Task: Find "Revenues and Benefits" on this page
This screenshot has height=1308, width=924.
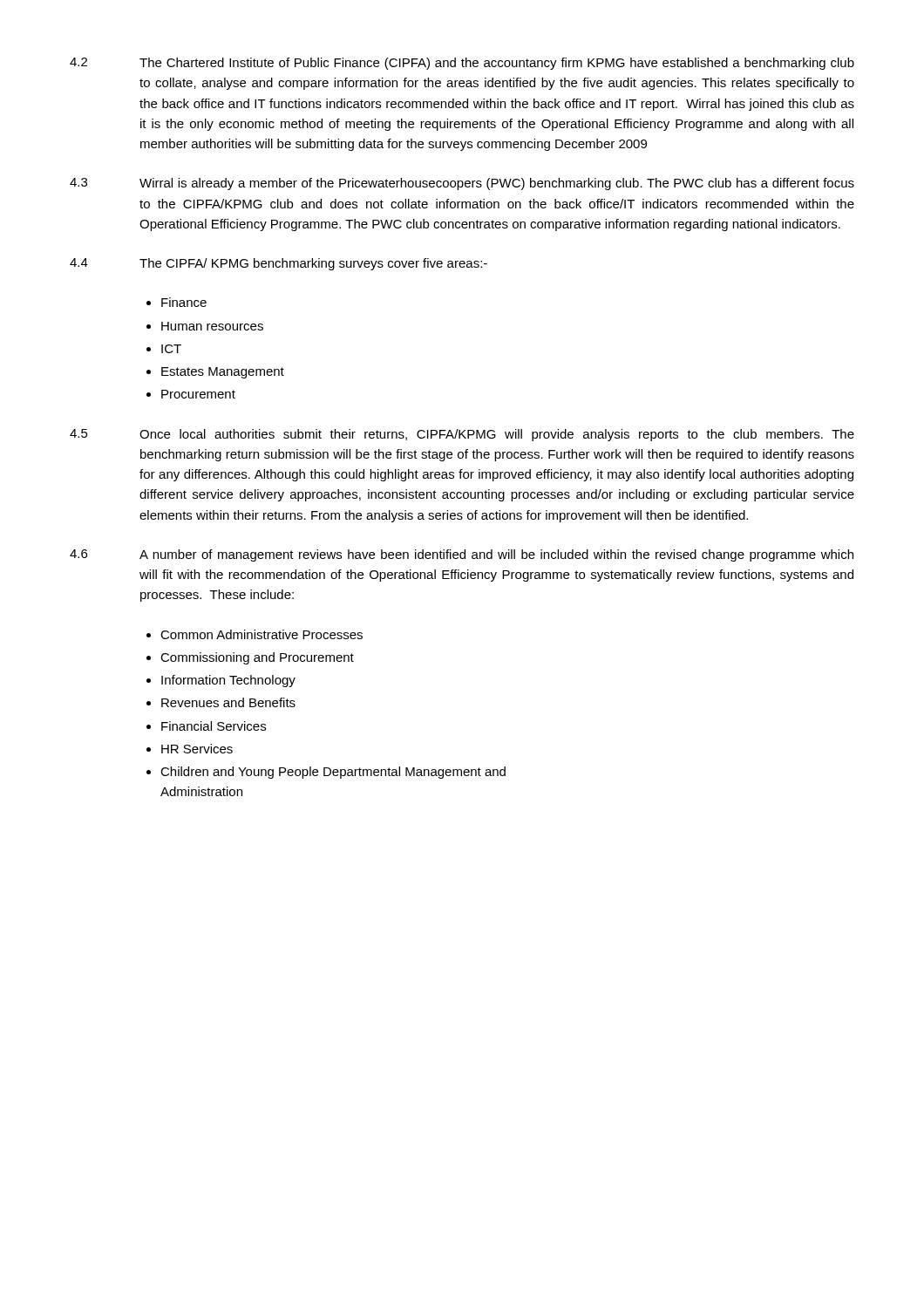Action: click(228, 703)
